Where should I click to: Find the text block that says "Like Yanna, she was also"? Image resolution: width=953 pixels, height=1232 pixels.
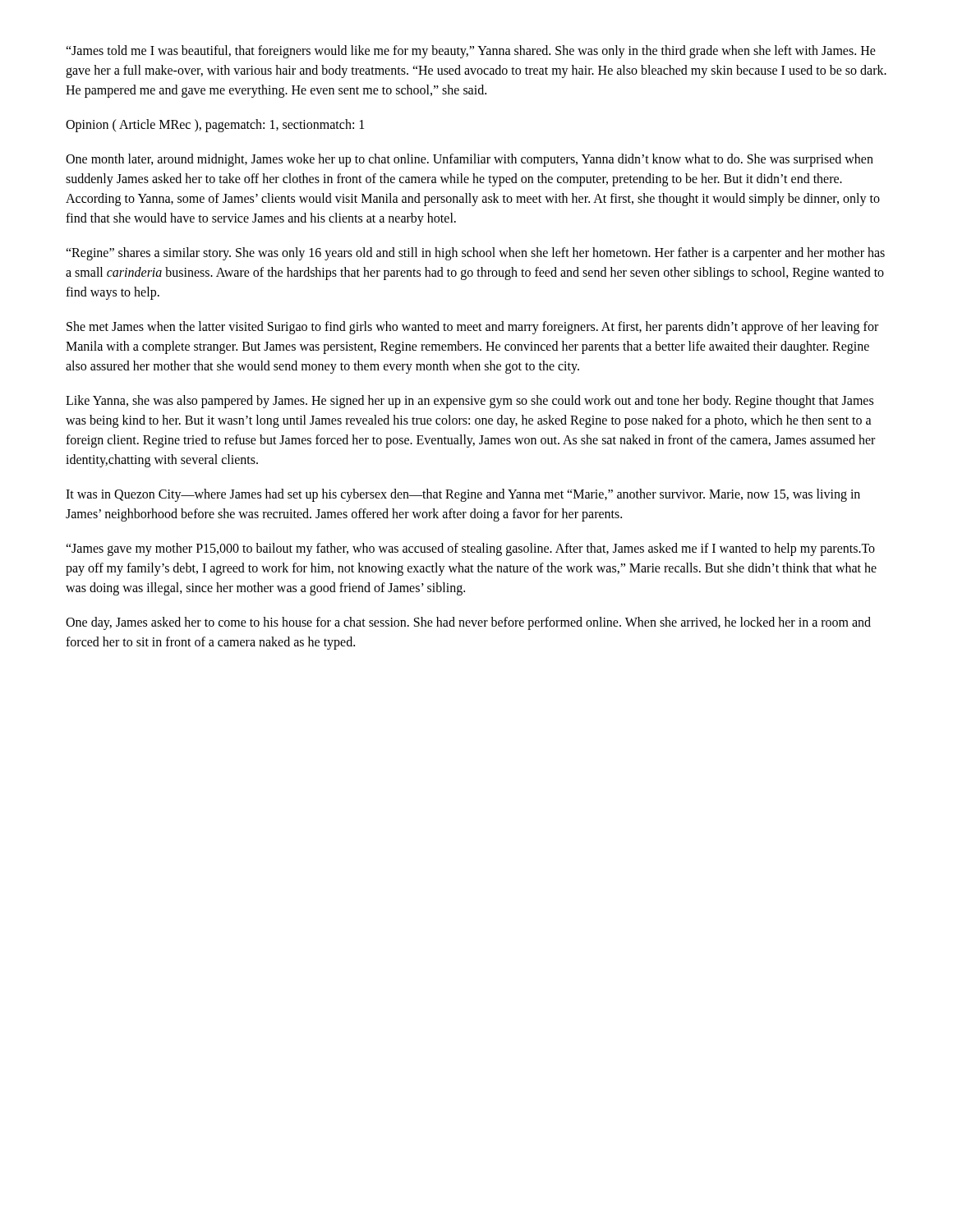point(470,430)
